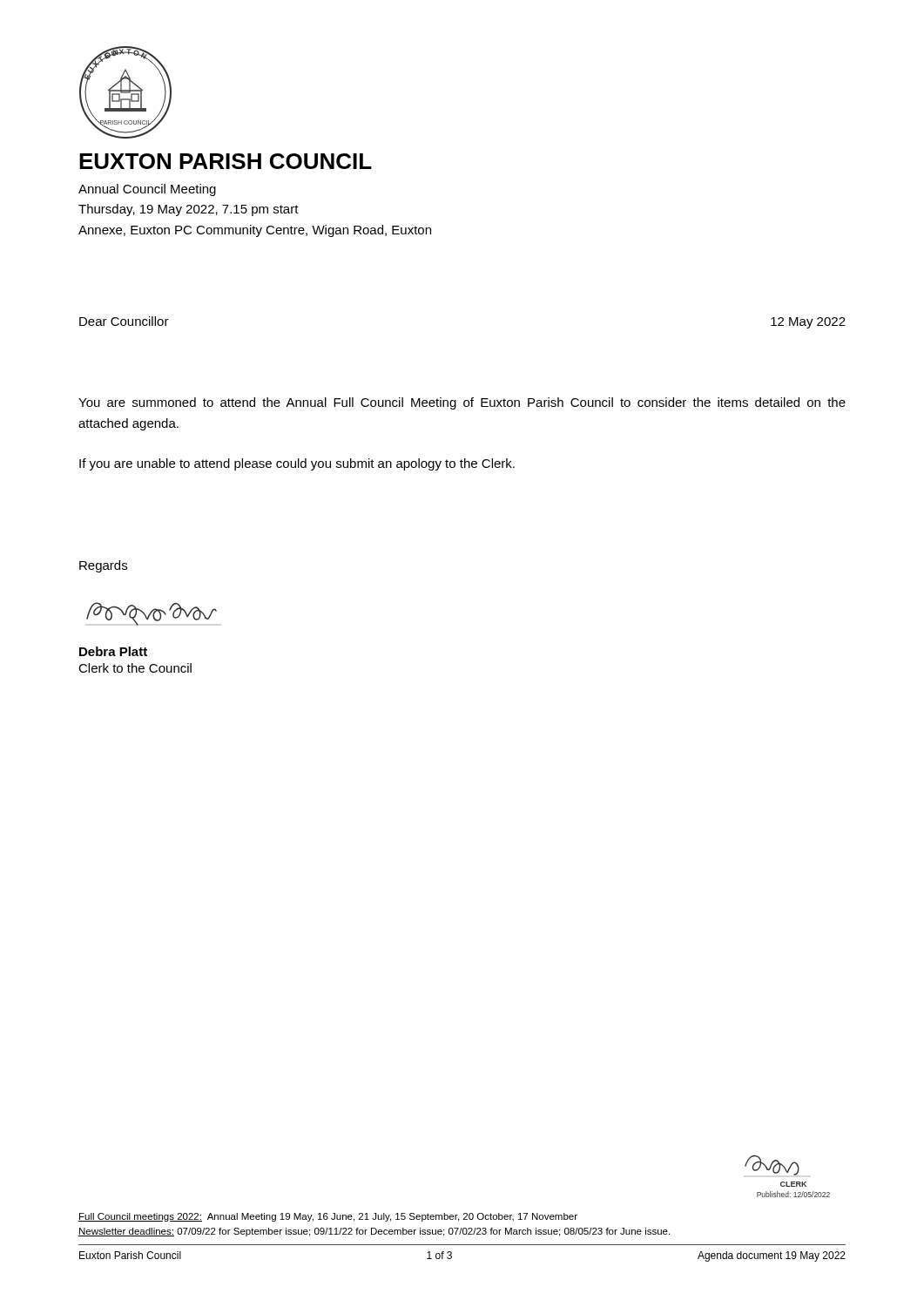This screenshot has width=924, height=1307.
Task: Select the text block starting "If you are unable to attend please could"
Action: 297,463
